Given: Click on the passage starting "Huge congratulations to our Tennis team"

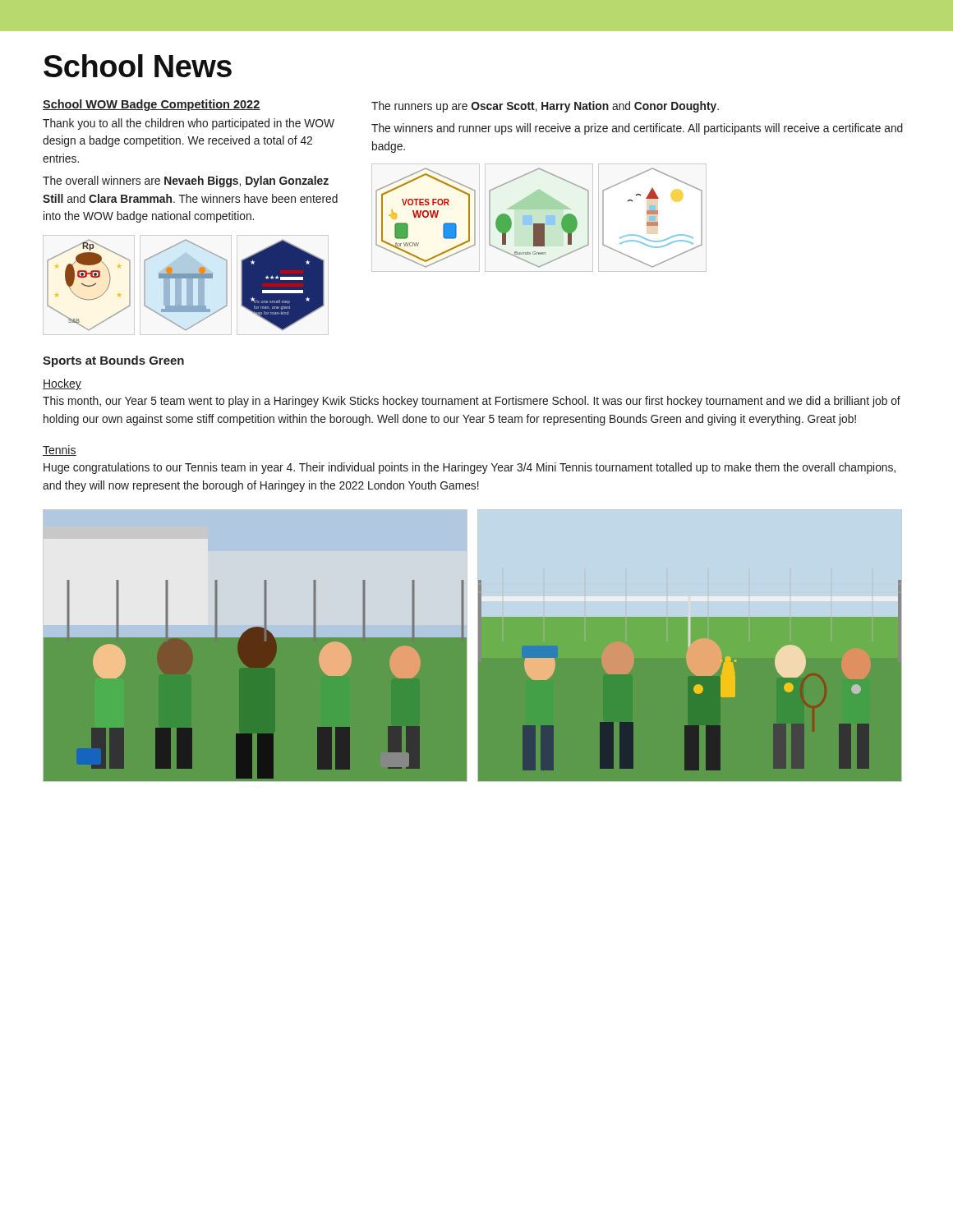Looking at the screenshot, I should tap(476, 477).
